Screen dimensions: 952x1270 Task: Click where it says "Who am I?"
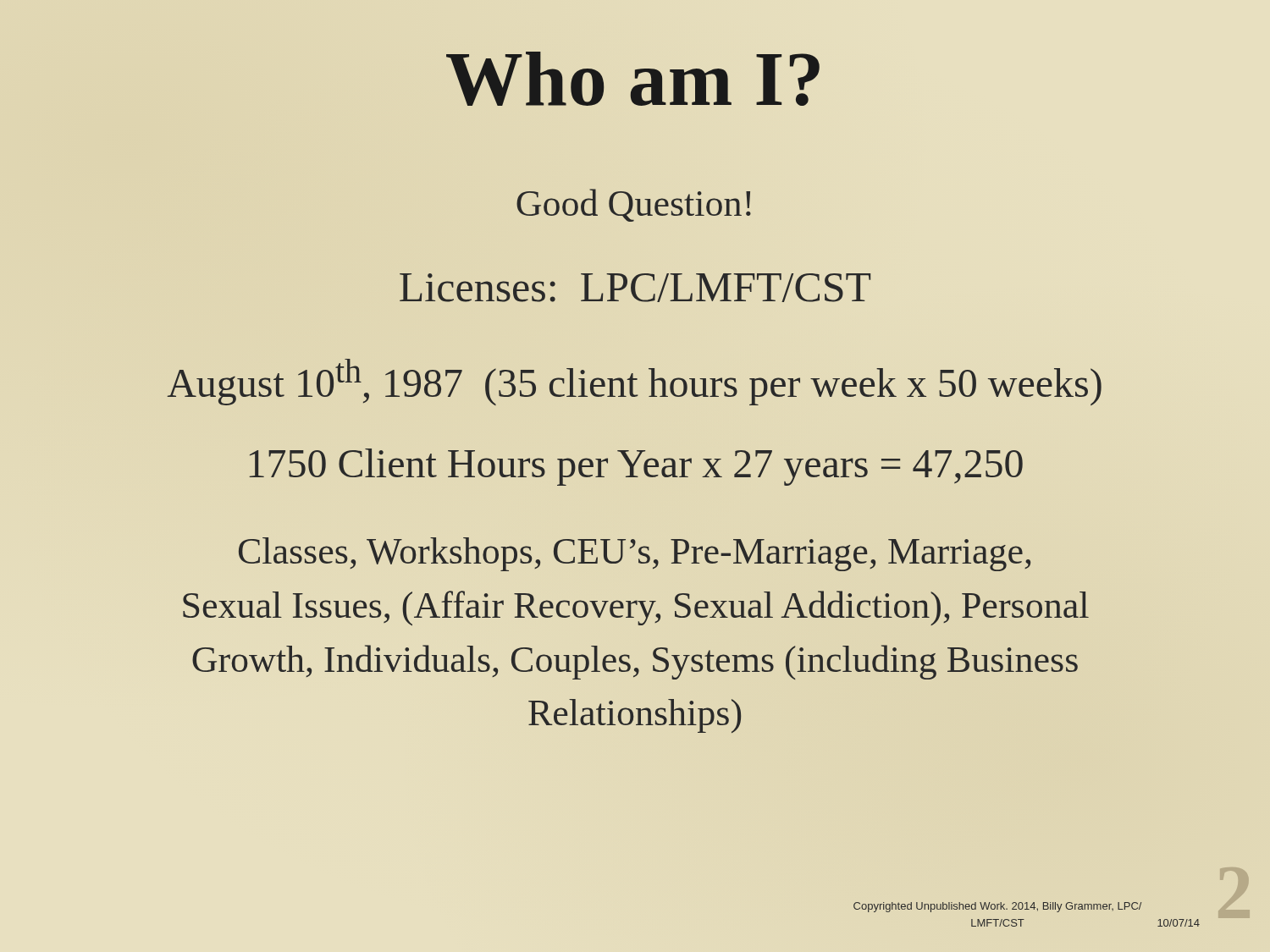point(635,79)
